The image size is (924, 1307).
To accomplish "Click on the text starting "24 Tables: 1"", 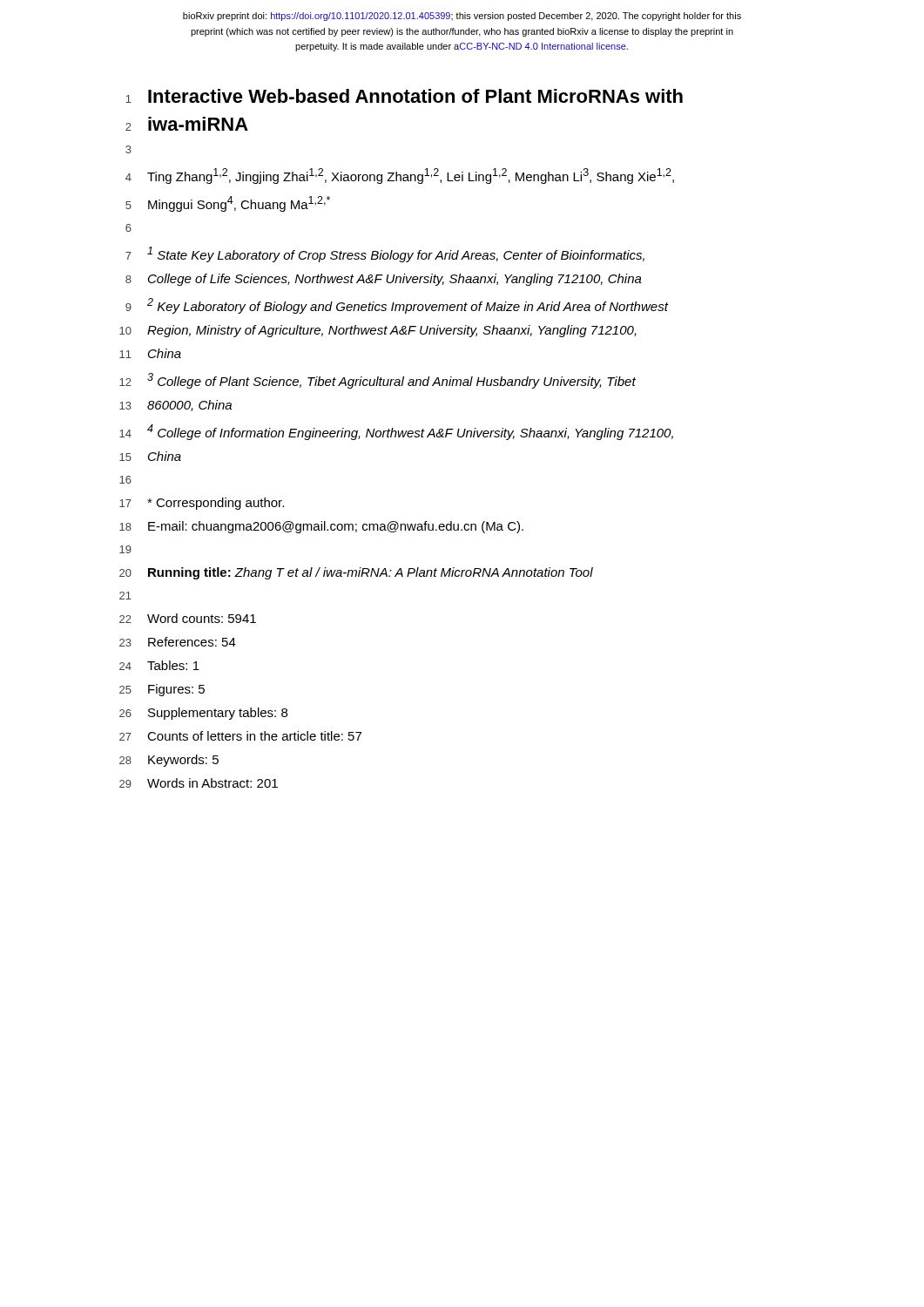I will pos(159,665).
